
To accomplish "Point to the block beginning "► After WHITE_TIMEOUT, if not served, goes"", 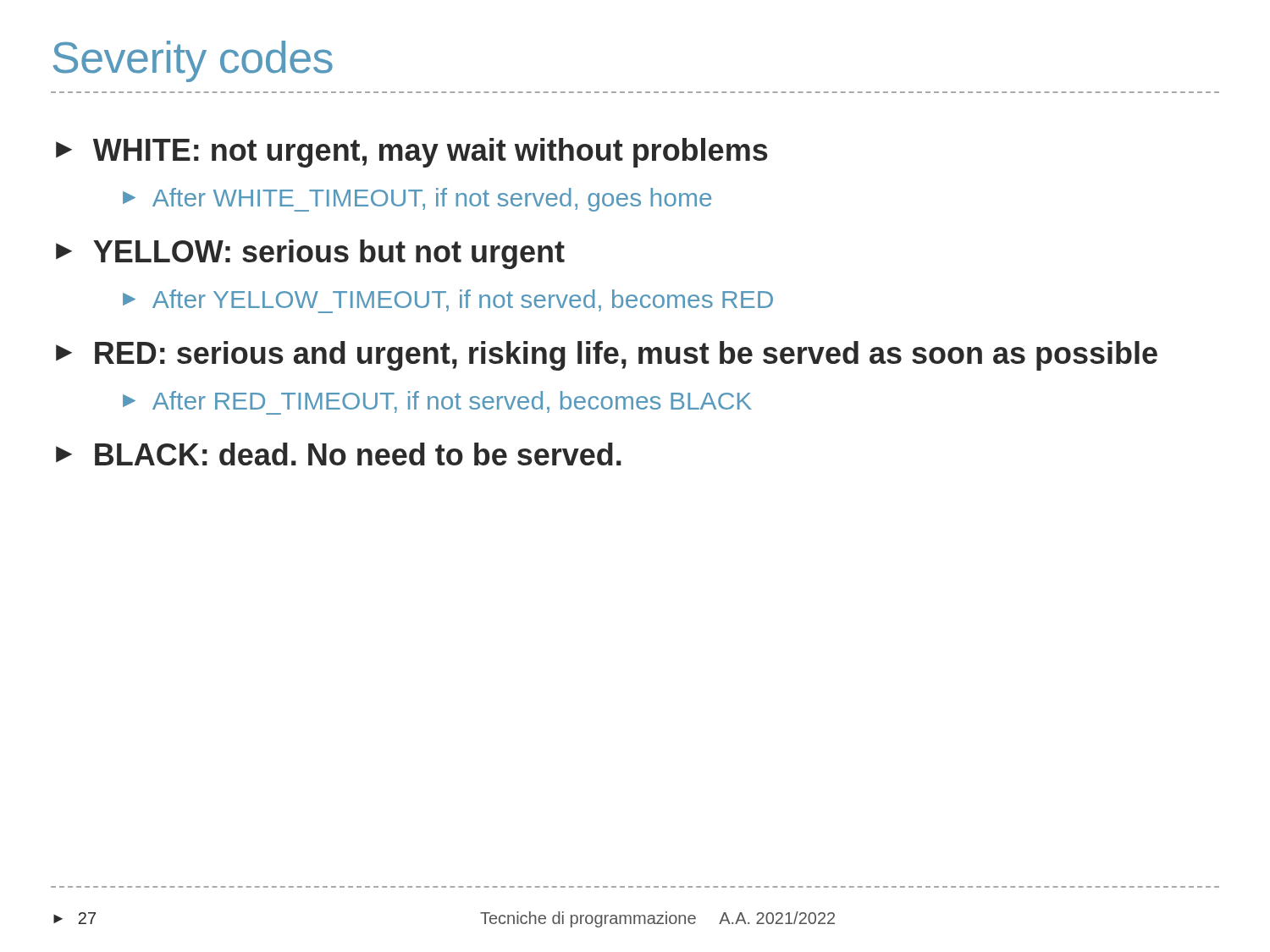I will coord(416,198).
